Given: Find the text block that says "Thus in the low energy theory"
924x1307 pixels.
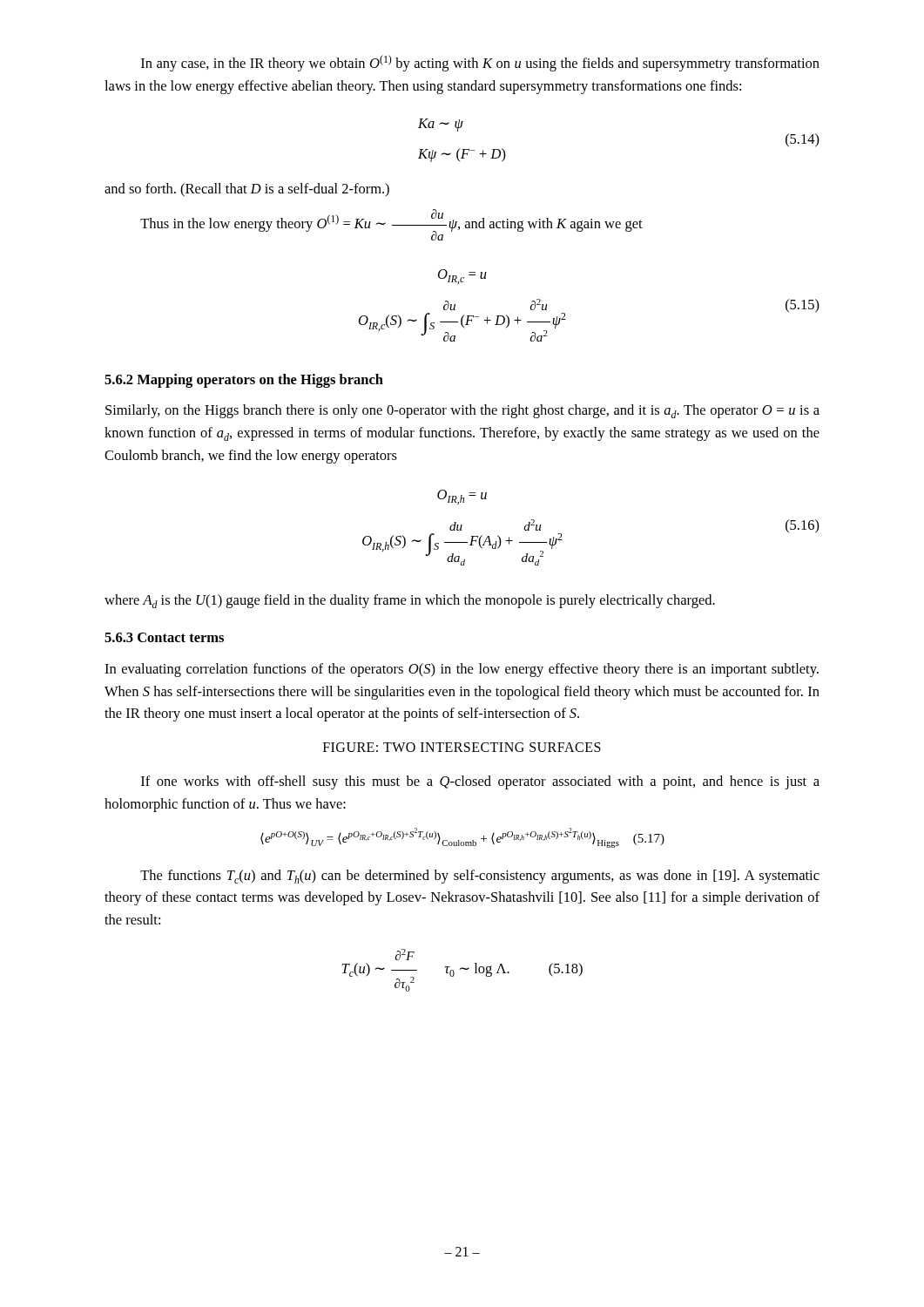Looking at the screenshot, I should coord(391,225).
